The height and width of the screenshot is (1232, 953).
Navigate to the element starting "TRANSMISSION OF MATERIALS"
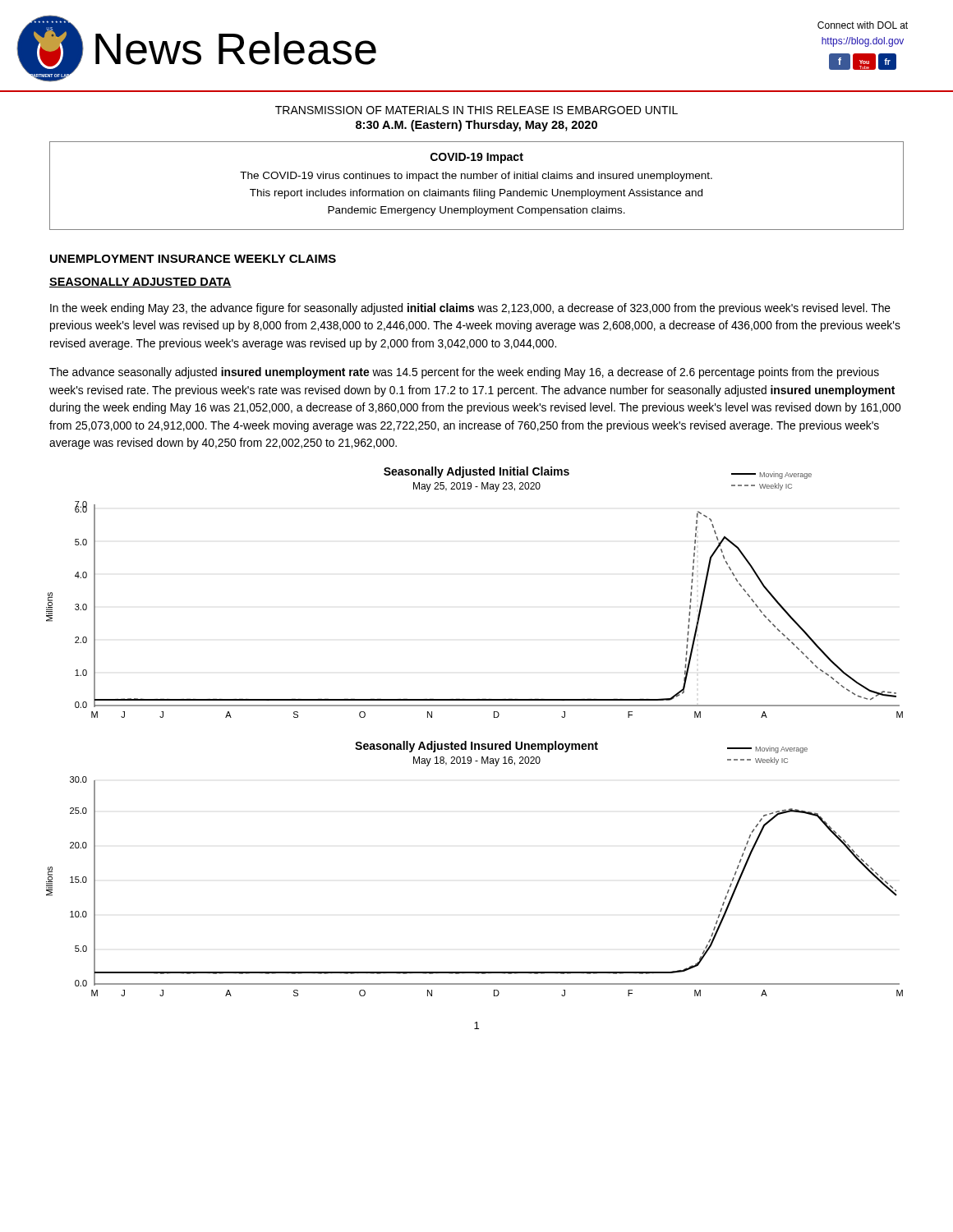476,117
